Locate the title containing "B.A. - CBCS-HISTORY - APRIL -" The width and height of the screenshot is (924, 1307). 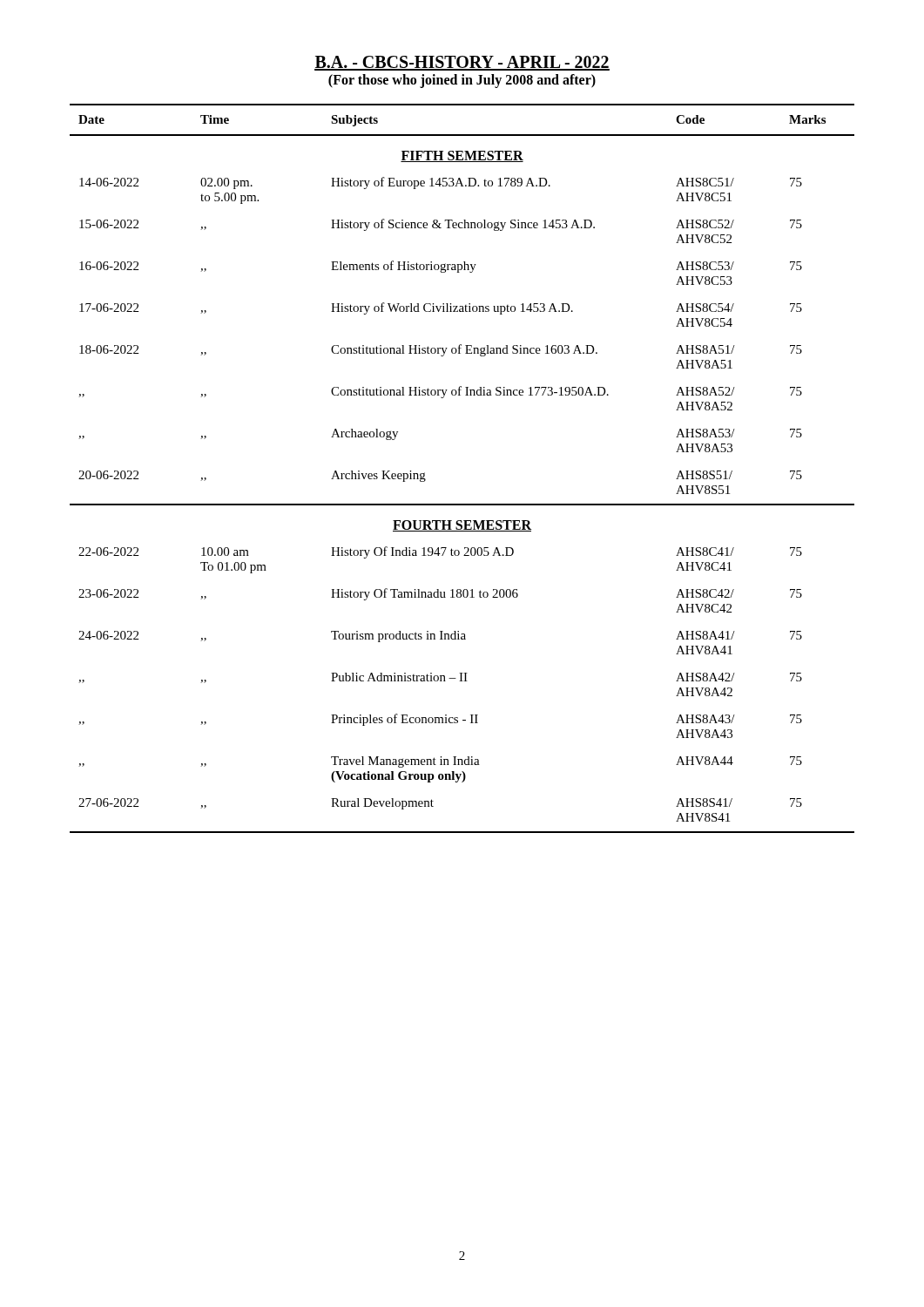point(462,70)
